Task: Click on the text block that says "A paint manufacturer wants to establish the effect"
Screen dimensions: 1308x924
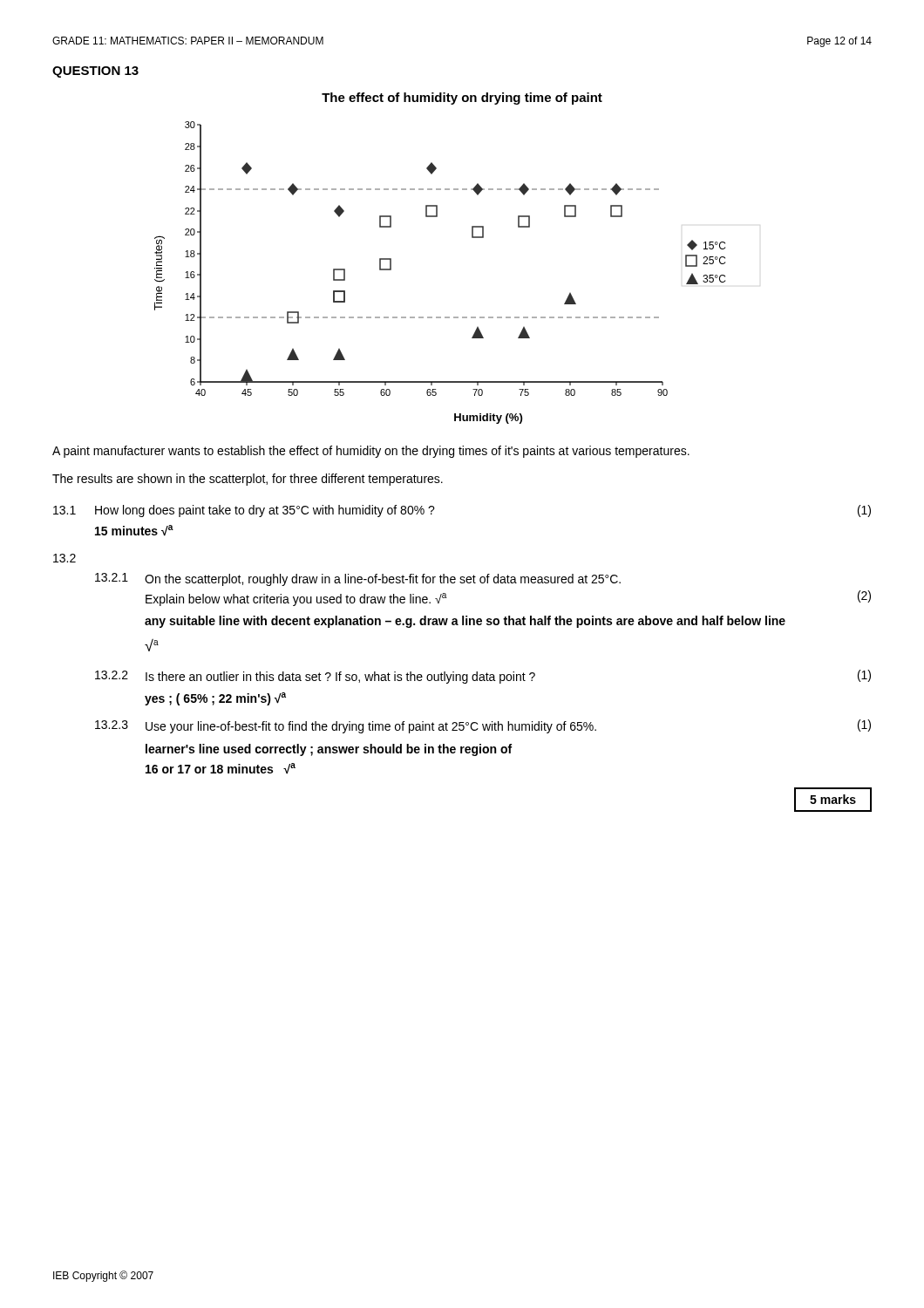Action: (x=371, y=451)
